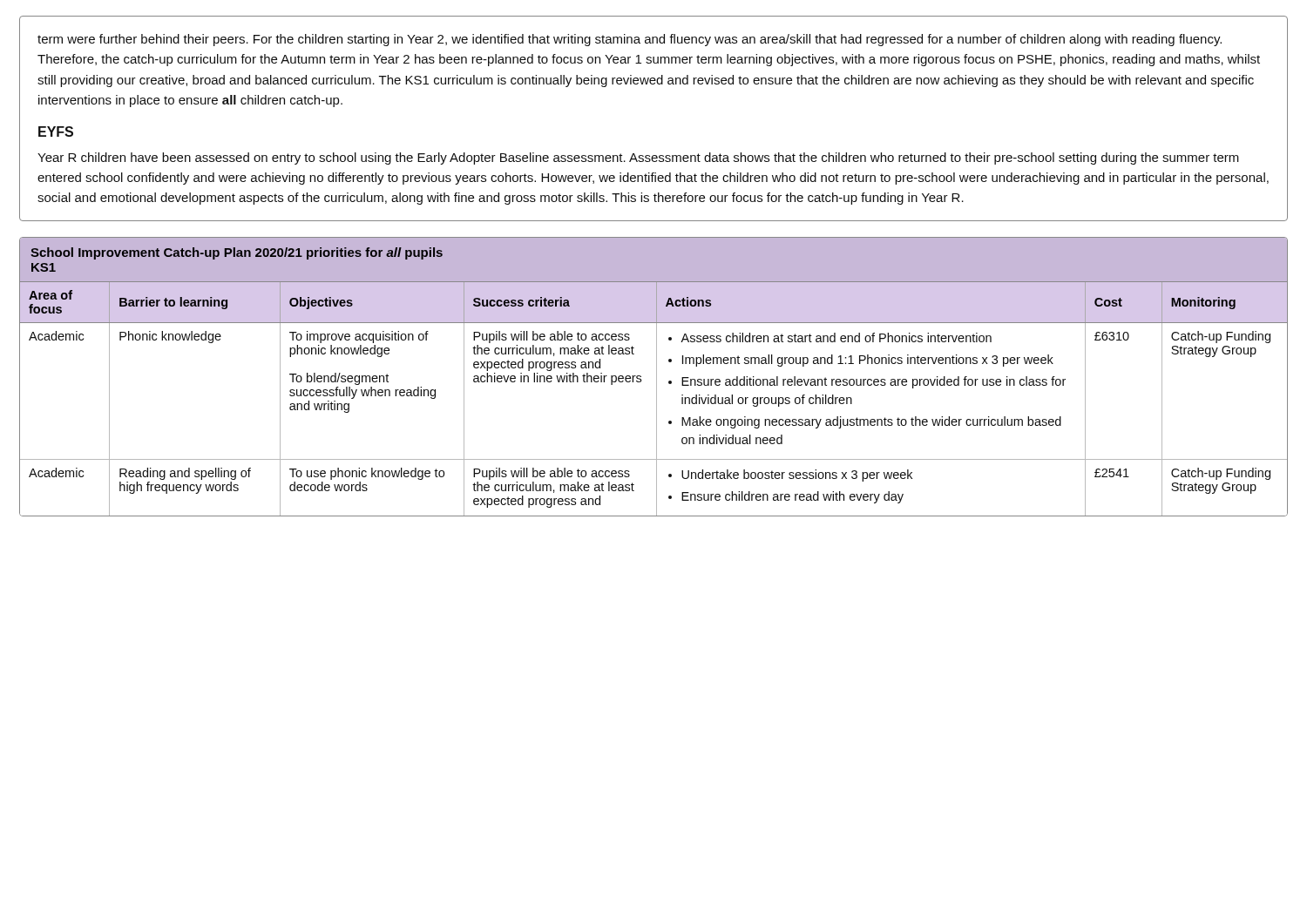1307x924 pixels.
Task: Find the block starting "Year R children have been"
Action: [x=654, y=177]
